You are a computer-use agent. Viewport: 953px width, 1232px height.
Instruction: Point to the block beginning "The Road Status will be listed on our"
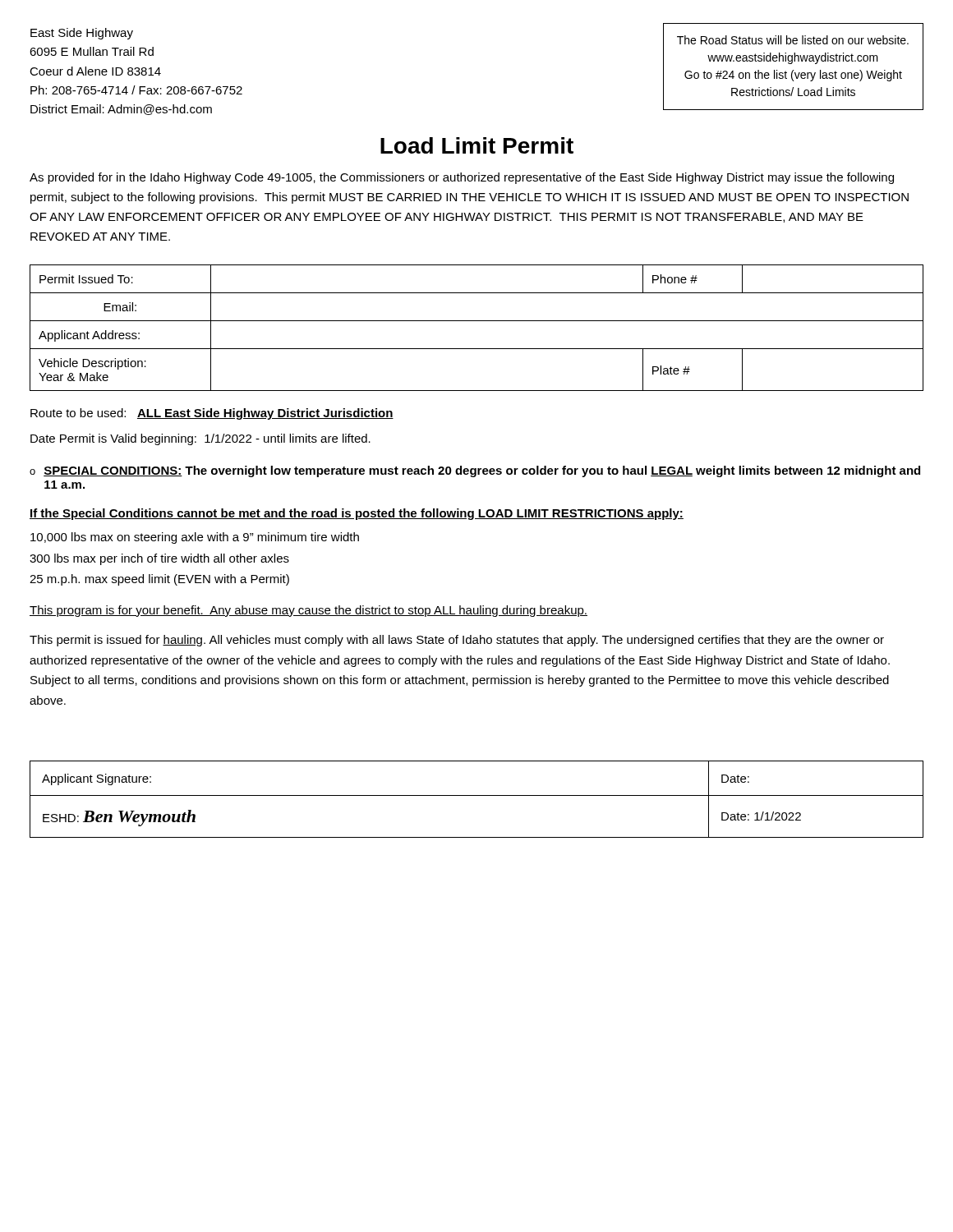click(x=793, y=66)
